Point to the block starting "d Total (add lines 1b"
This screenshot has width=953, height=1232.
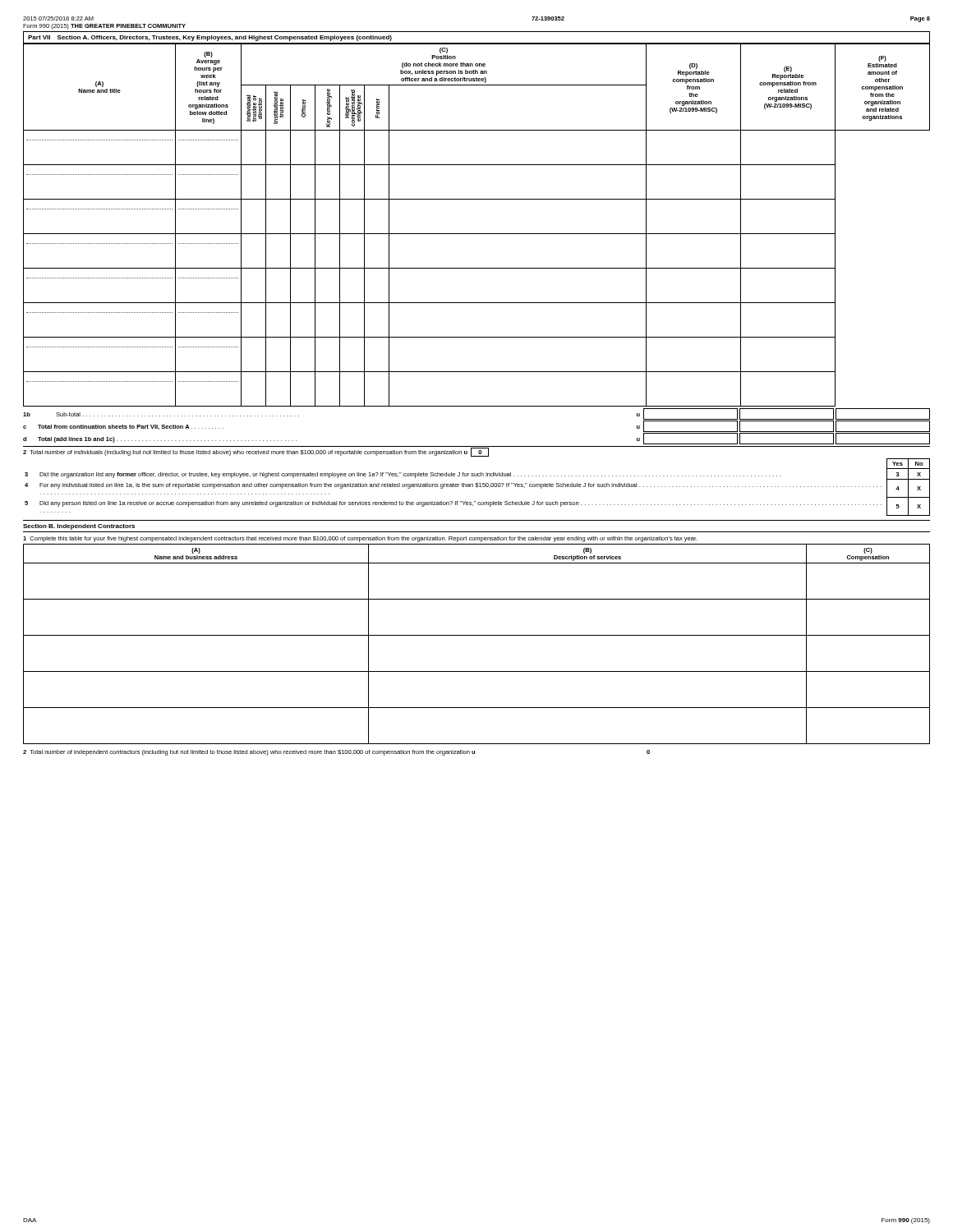pyautogui.click(x=476, y=439)
